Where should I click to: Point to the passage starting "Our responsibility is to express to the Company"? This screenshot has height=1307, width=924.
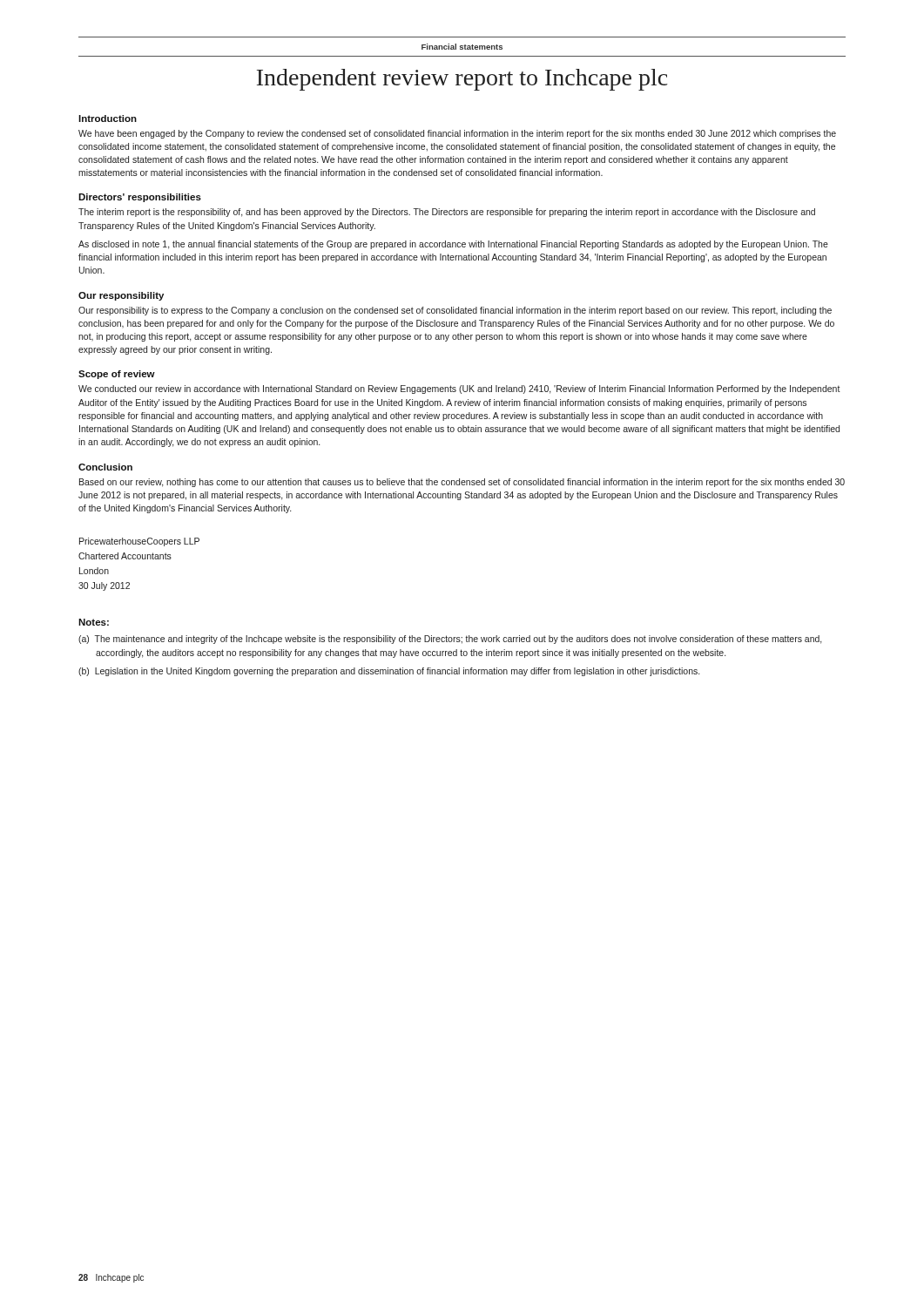point(456,330)
